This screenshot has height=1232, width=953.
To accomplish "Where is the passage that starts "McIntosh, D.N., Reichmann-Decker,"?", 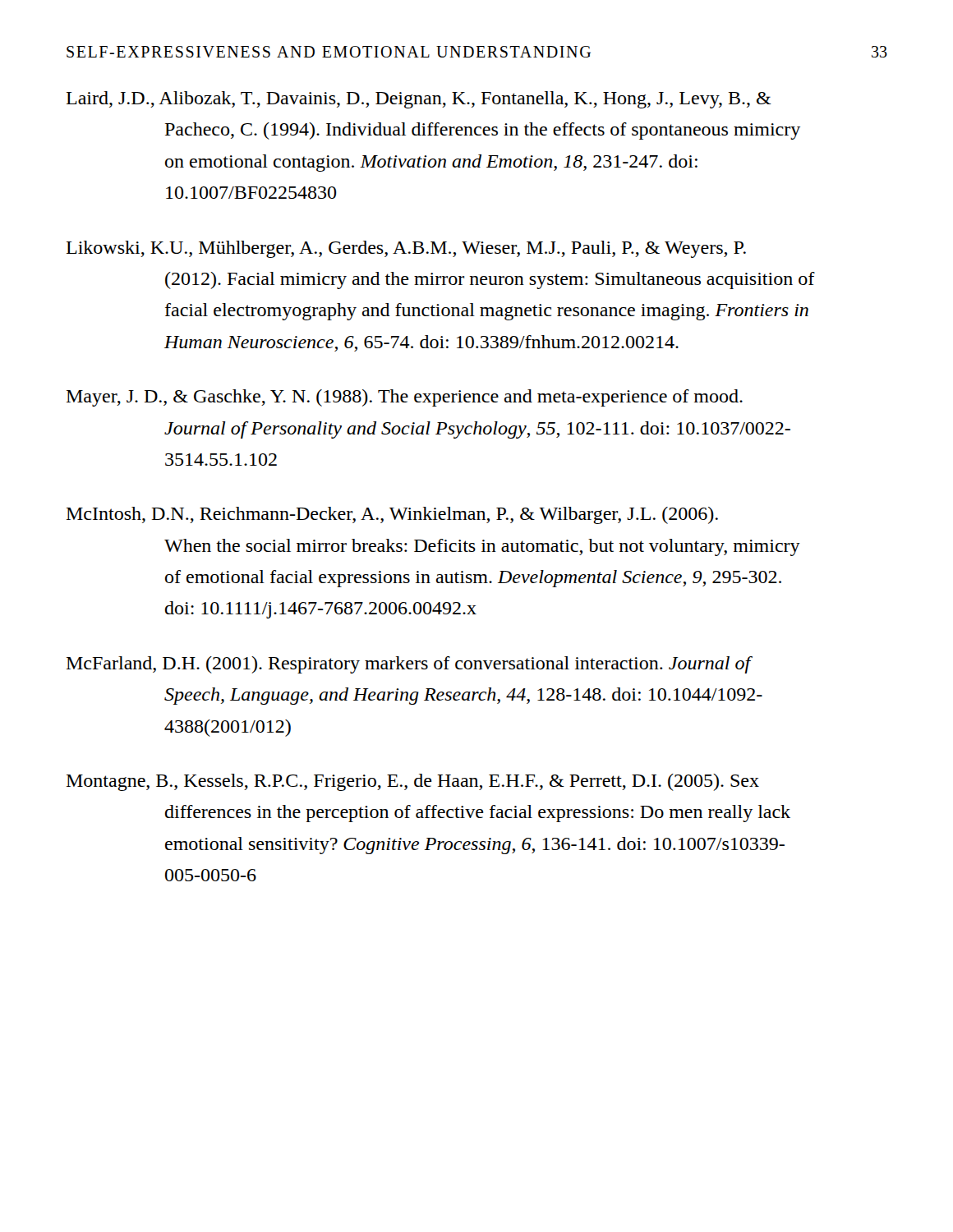I will (476, 561).
